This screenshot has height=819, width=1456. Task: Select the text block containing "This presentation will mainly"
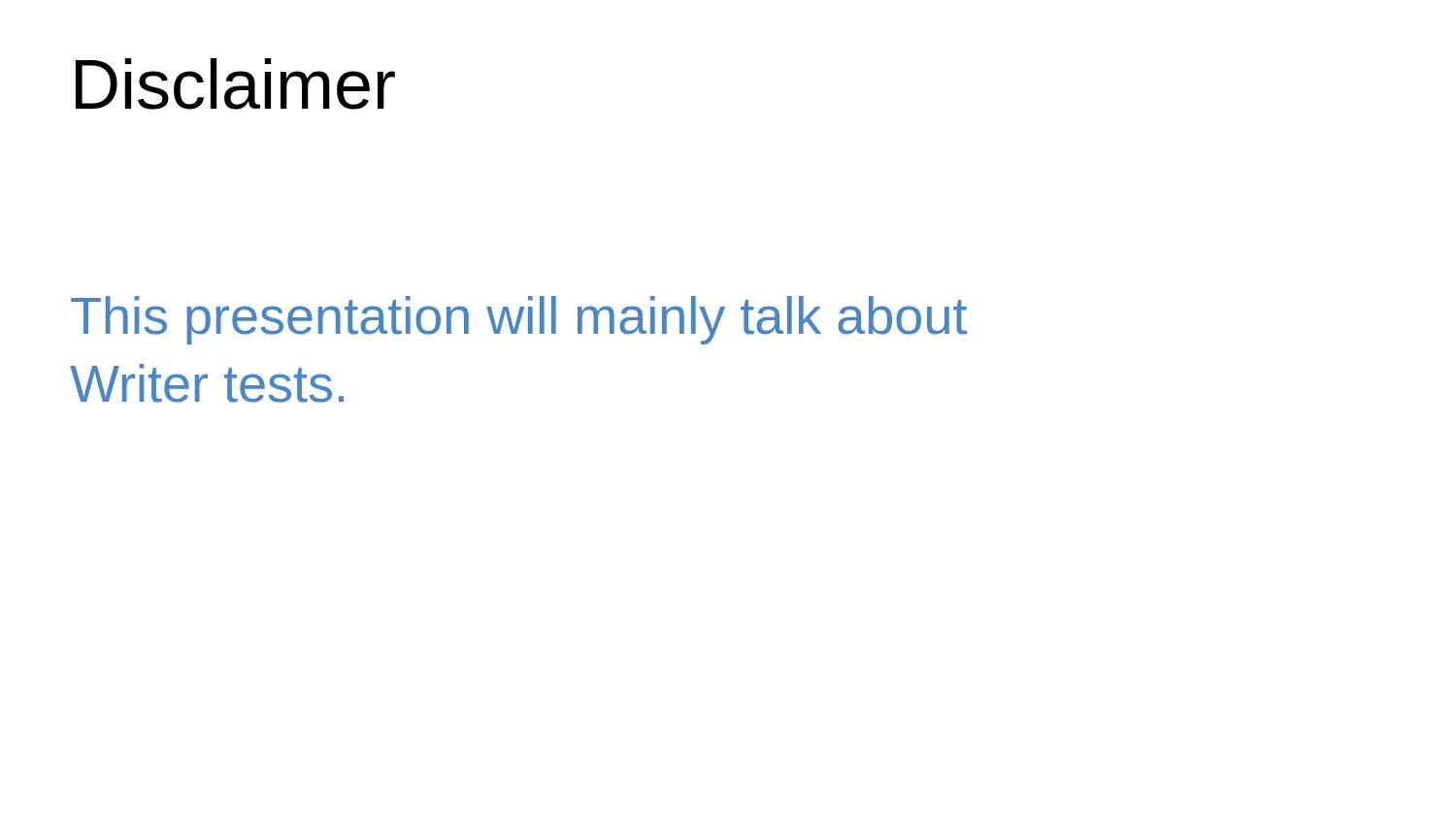click(x=519, y=349)
